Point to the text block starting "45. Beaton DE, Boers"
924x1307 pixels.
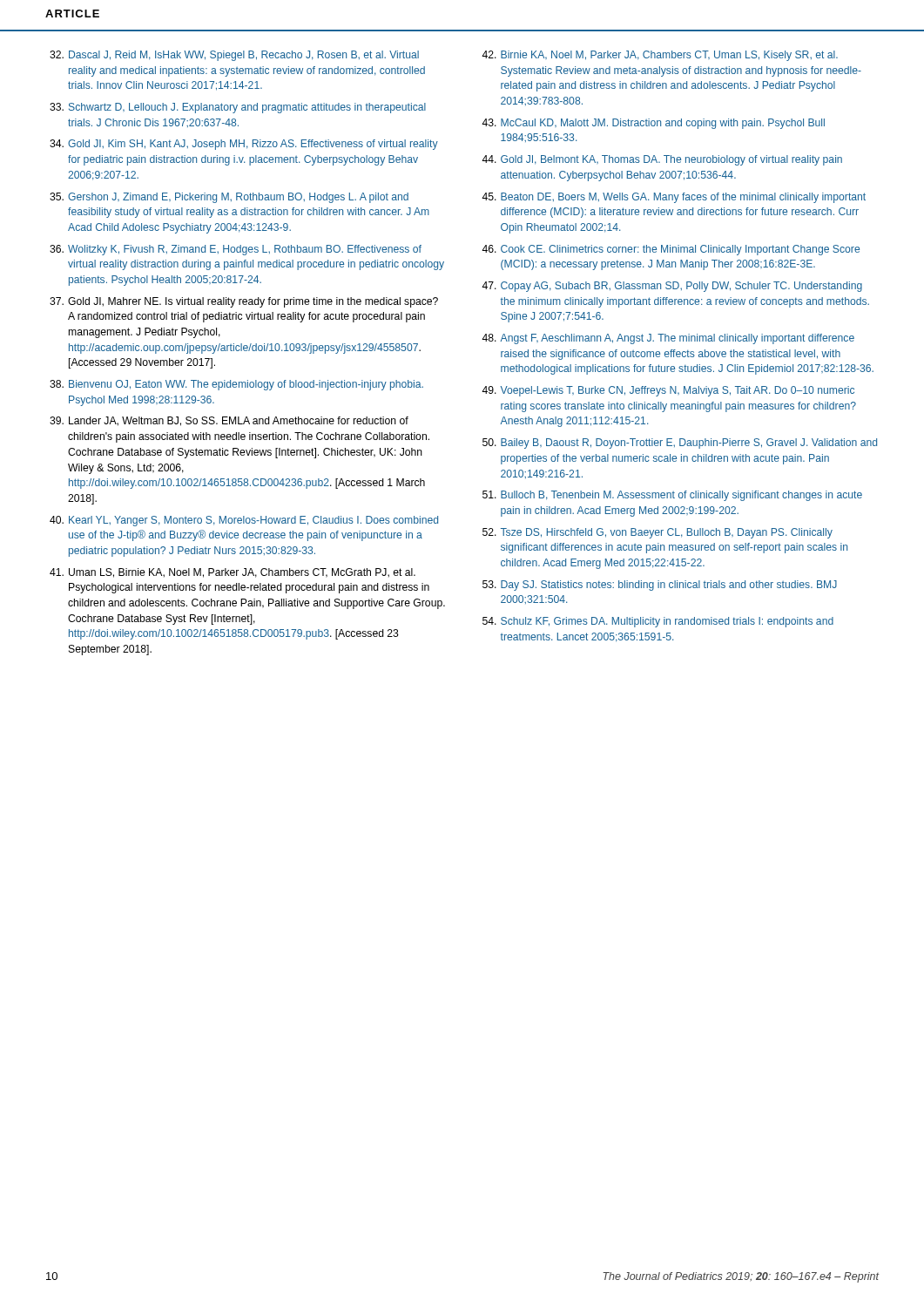pos(678,213)
